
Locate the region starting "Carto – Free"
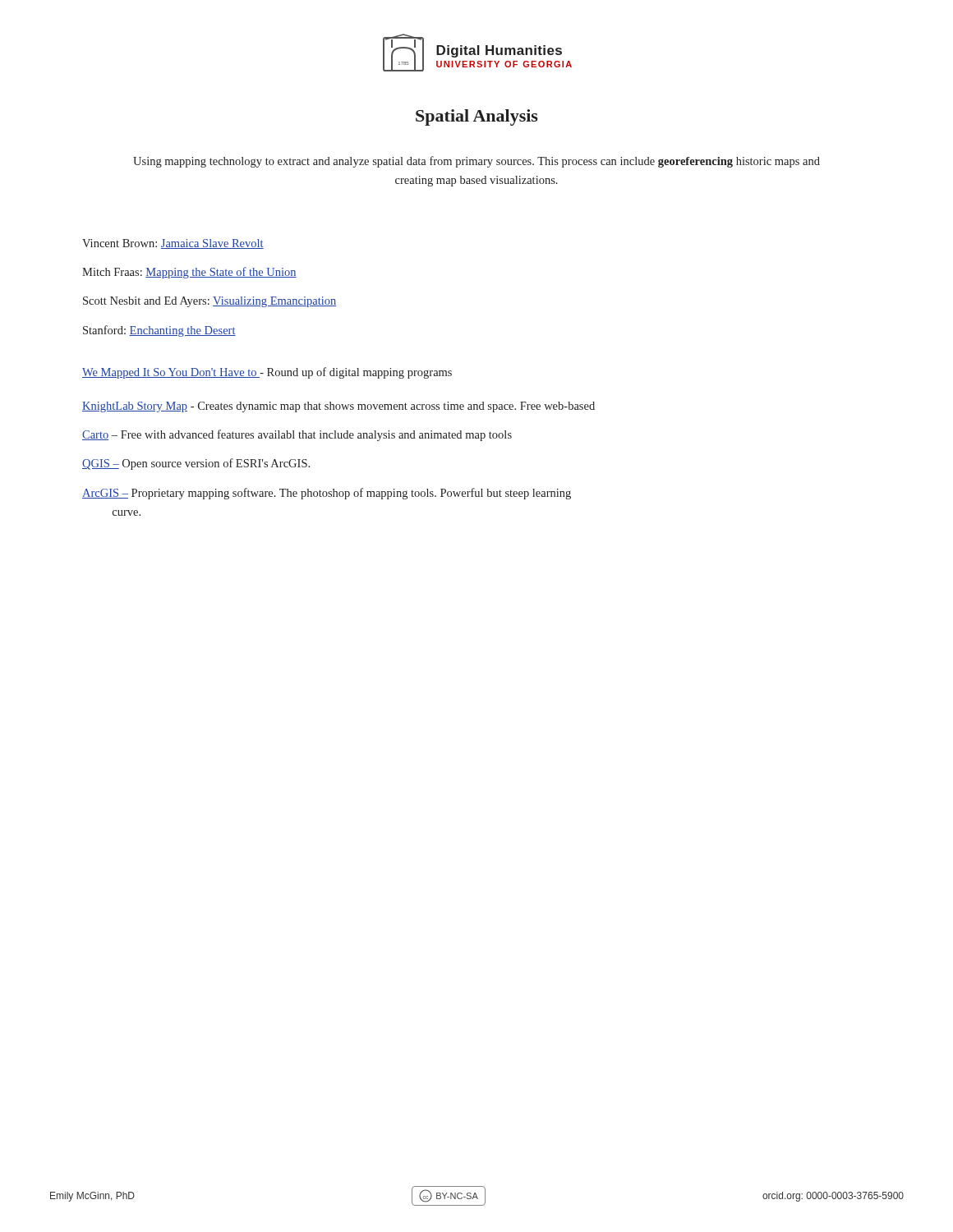point(297,435)
